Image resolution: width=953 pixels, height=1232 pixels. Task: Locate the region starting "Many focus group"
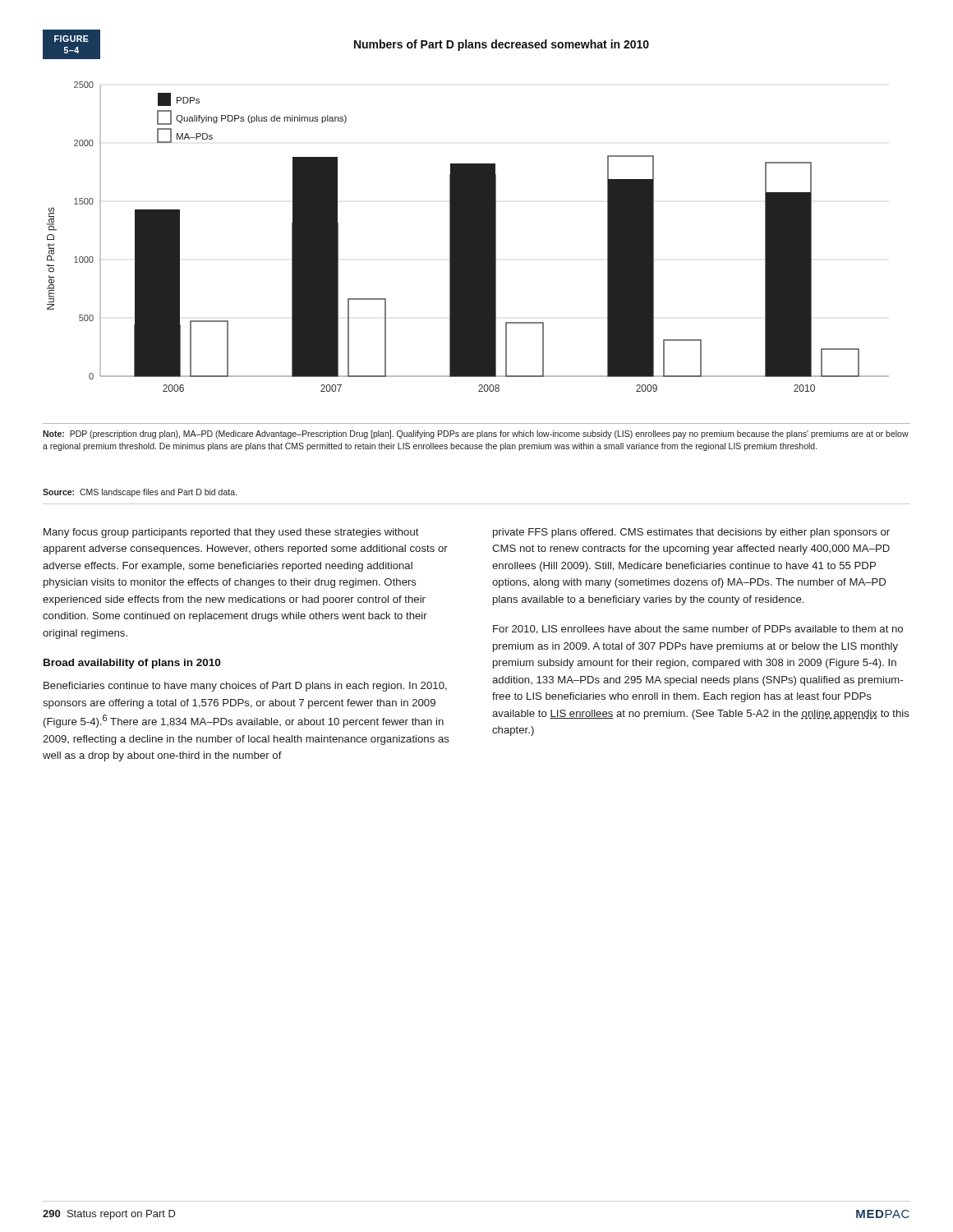[231, 533]
